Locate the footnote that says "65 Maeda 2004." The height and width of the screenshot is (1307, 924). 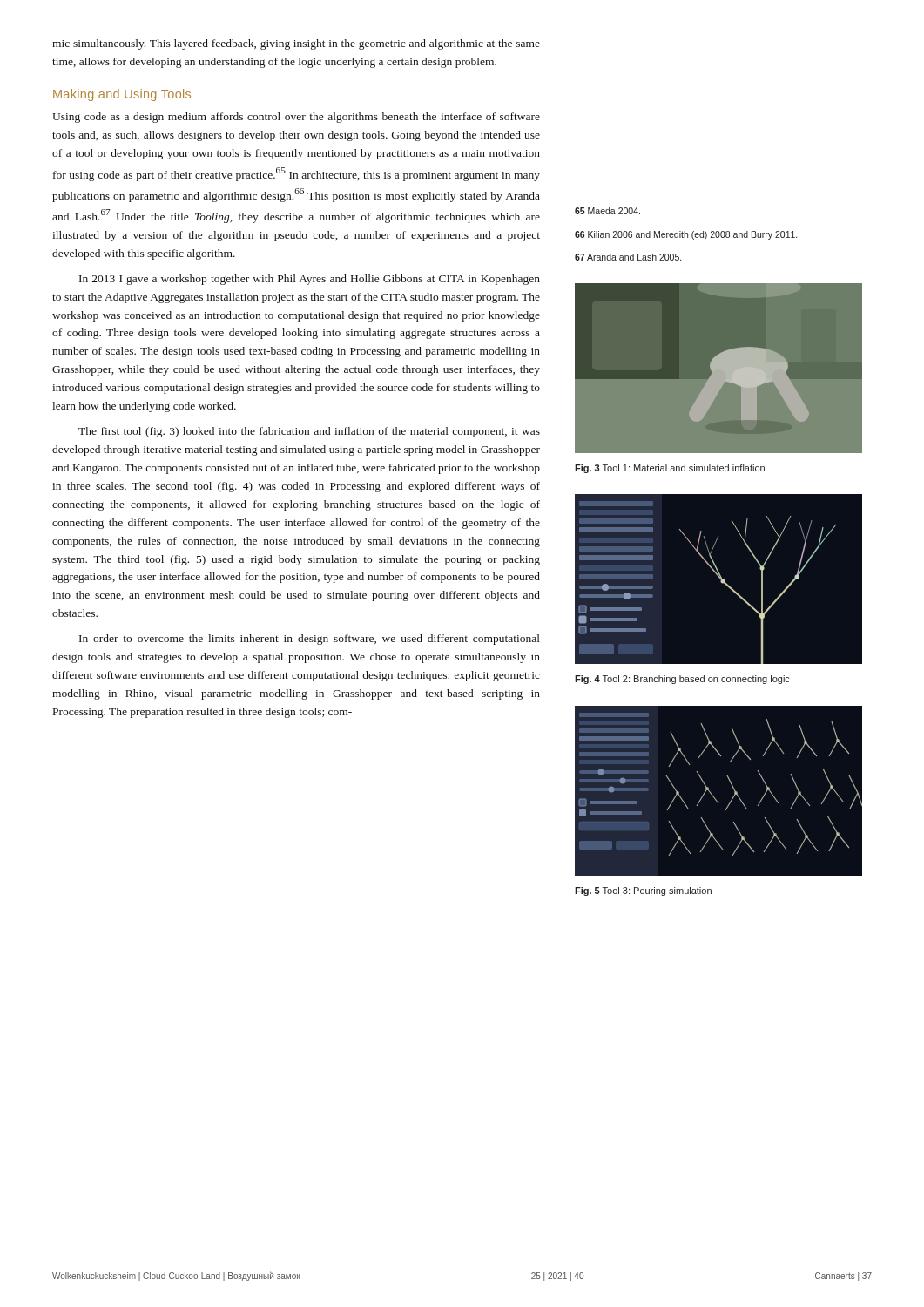pos(608,211)
